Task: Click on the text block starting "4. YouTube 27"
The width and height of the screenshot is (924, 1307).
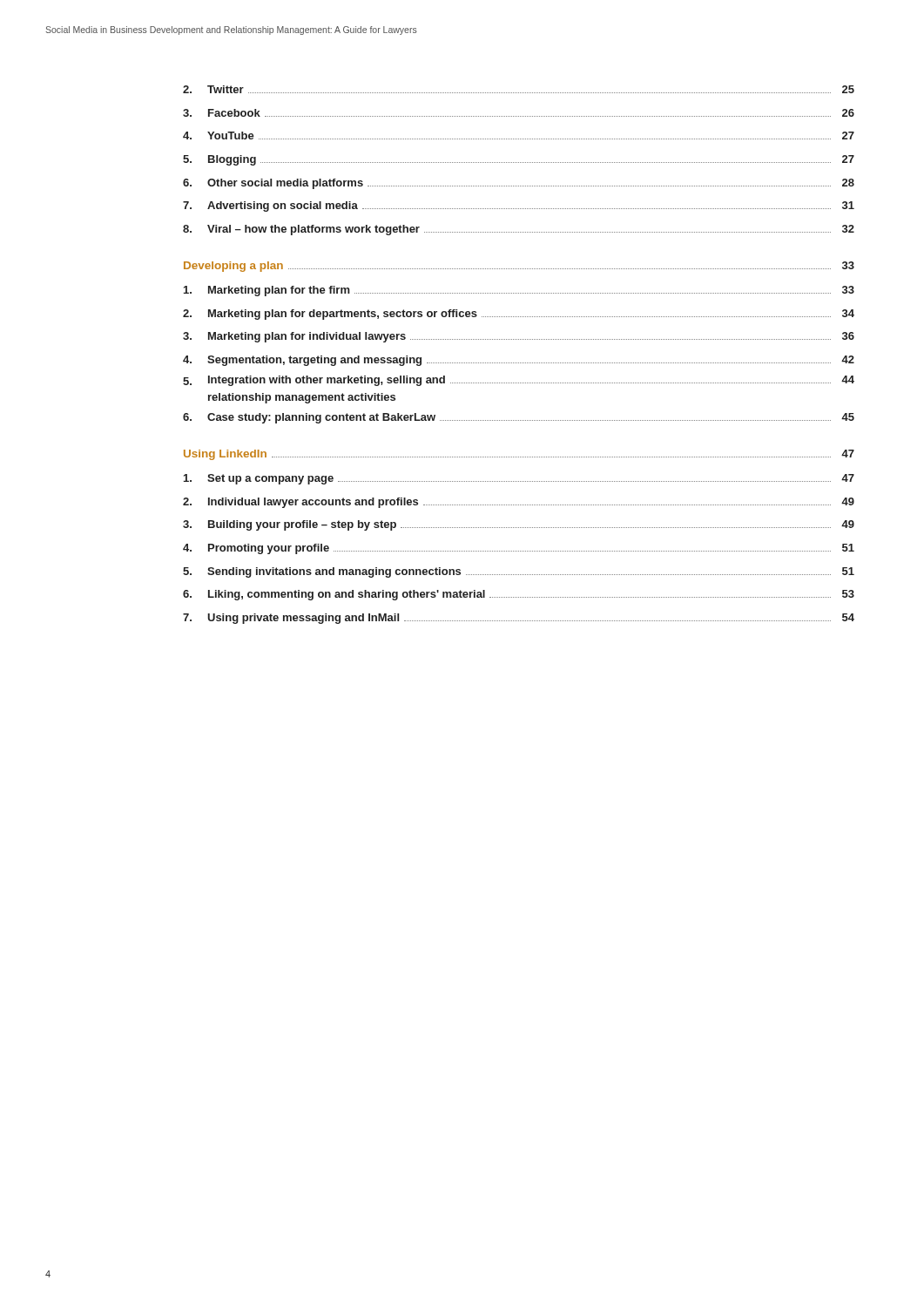Action: click(x=519, y=136)
